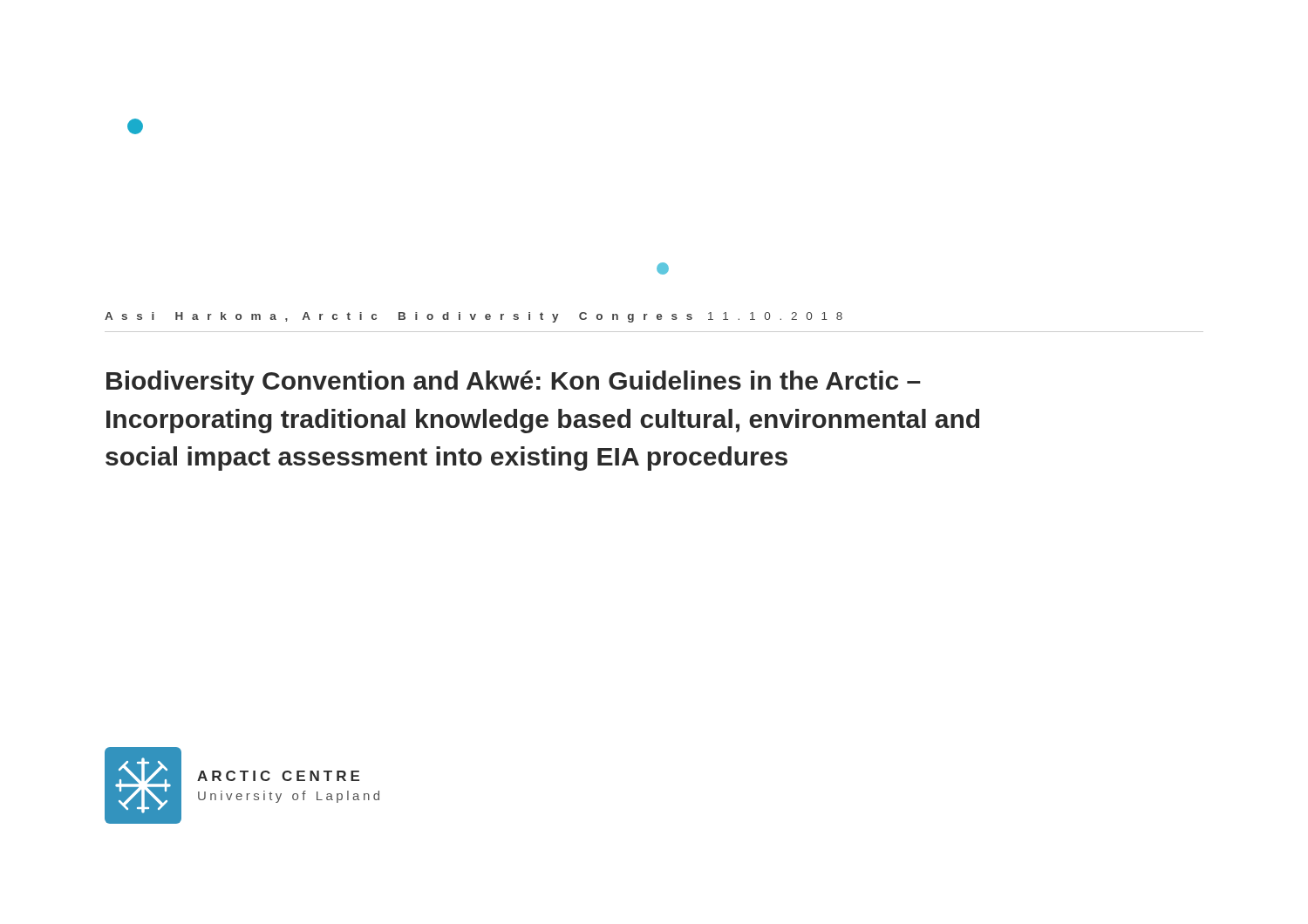The image size is (1308, 924).
Task: Select the element starting "Biodiversity Convention and"
Action: [654, 419]
